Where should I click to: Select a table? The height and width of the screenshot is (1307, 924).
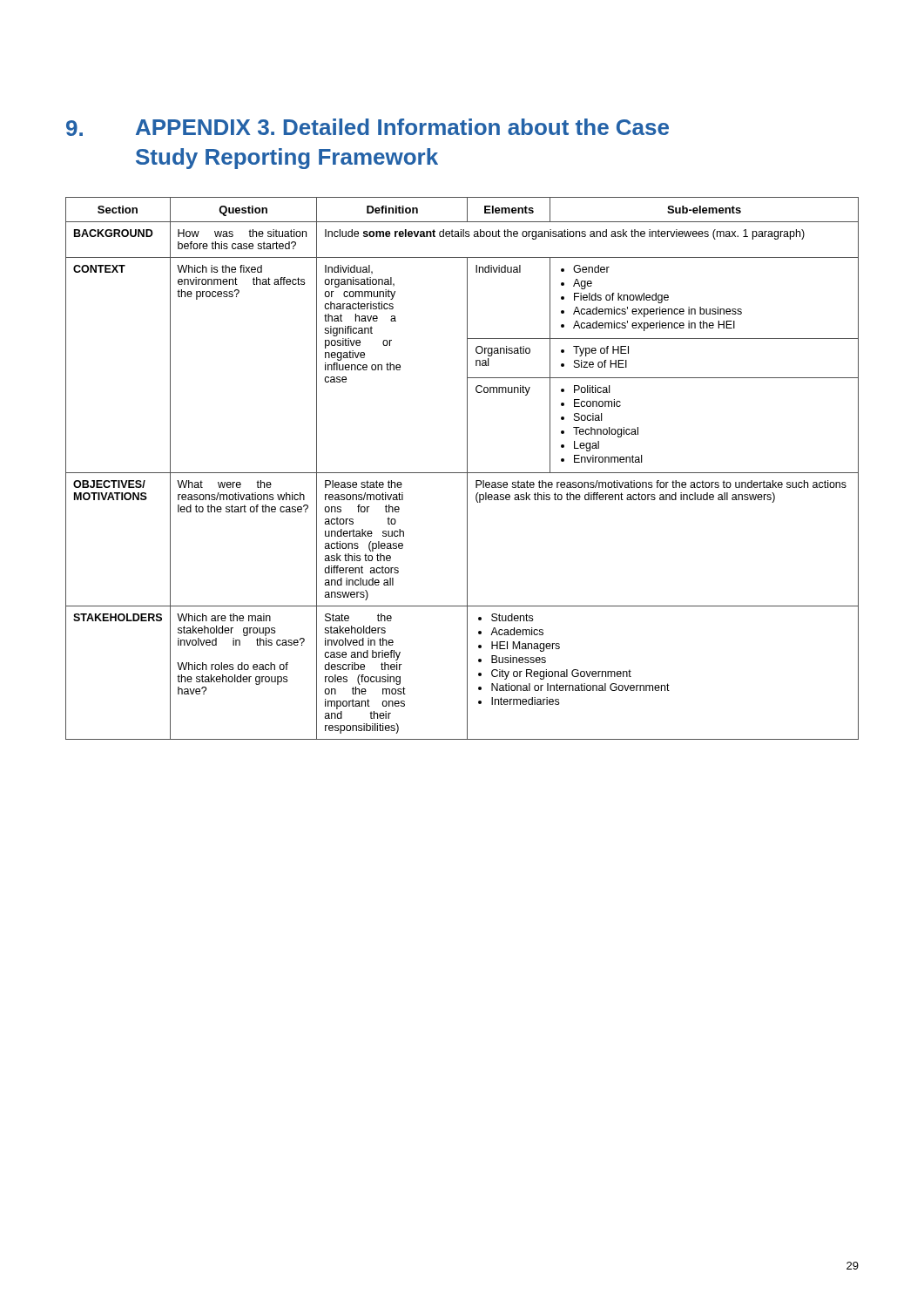462,468
